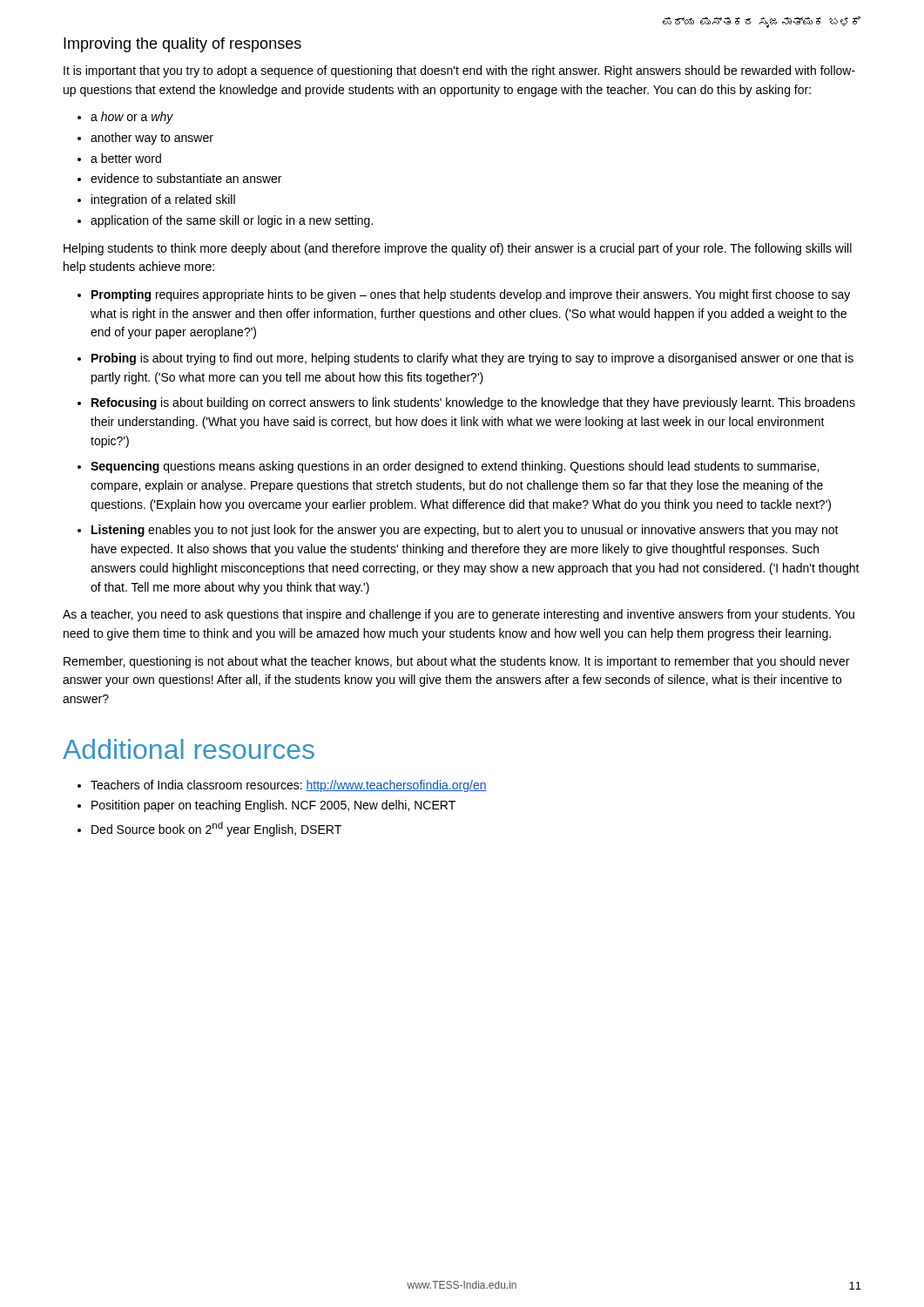Click on the block starting "Positition paper on teaching English. NCF 2005,"
924x1307 pixels.
point(273,805)
